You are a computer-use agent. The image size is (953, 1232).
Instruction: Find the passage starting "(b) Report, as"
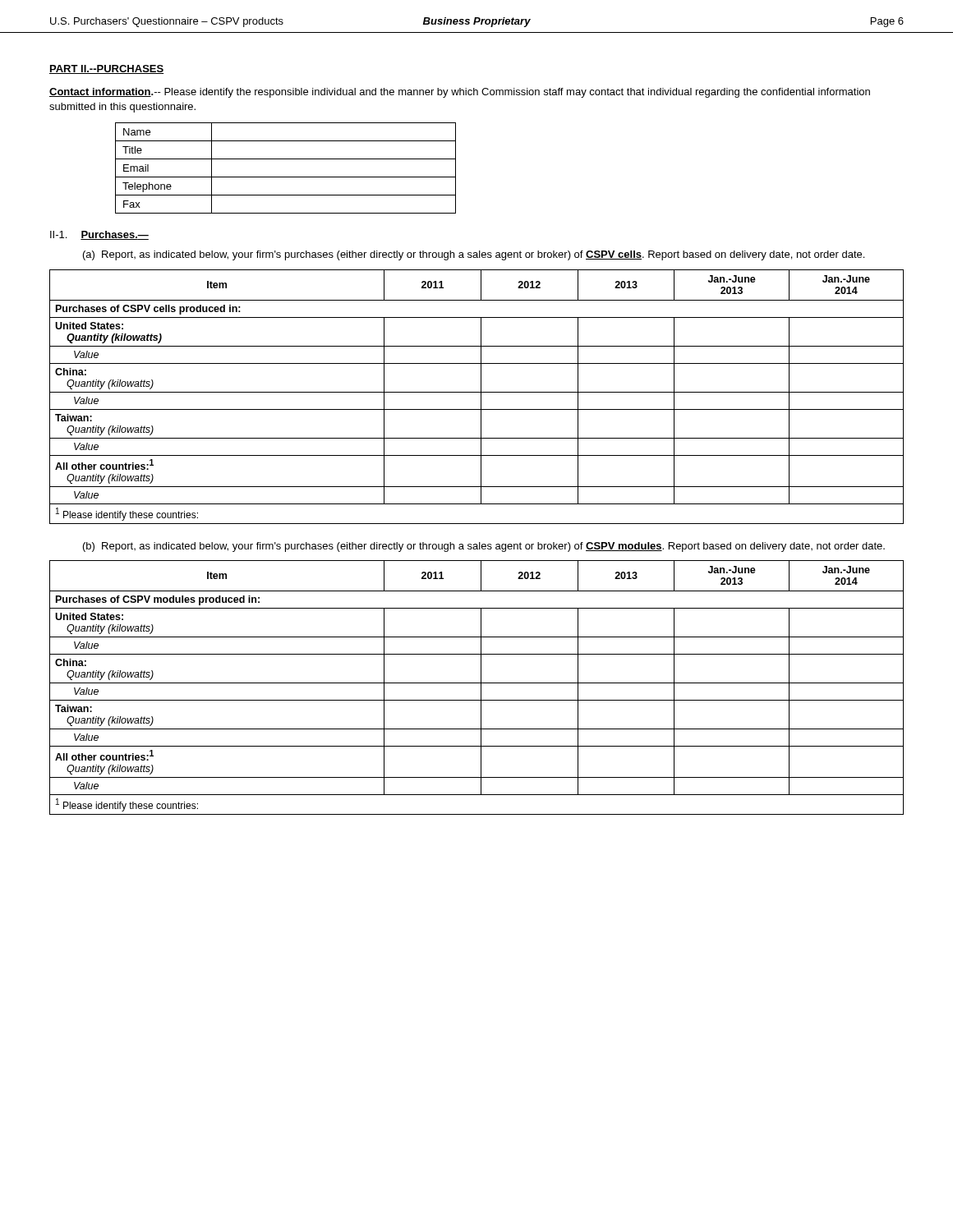484,546
